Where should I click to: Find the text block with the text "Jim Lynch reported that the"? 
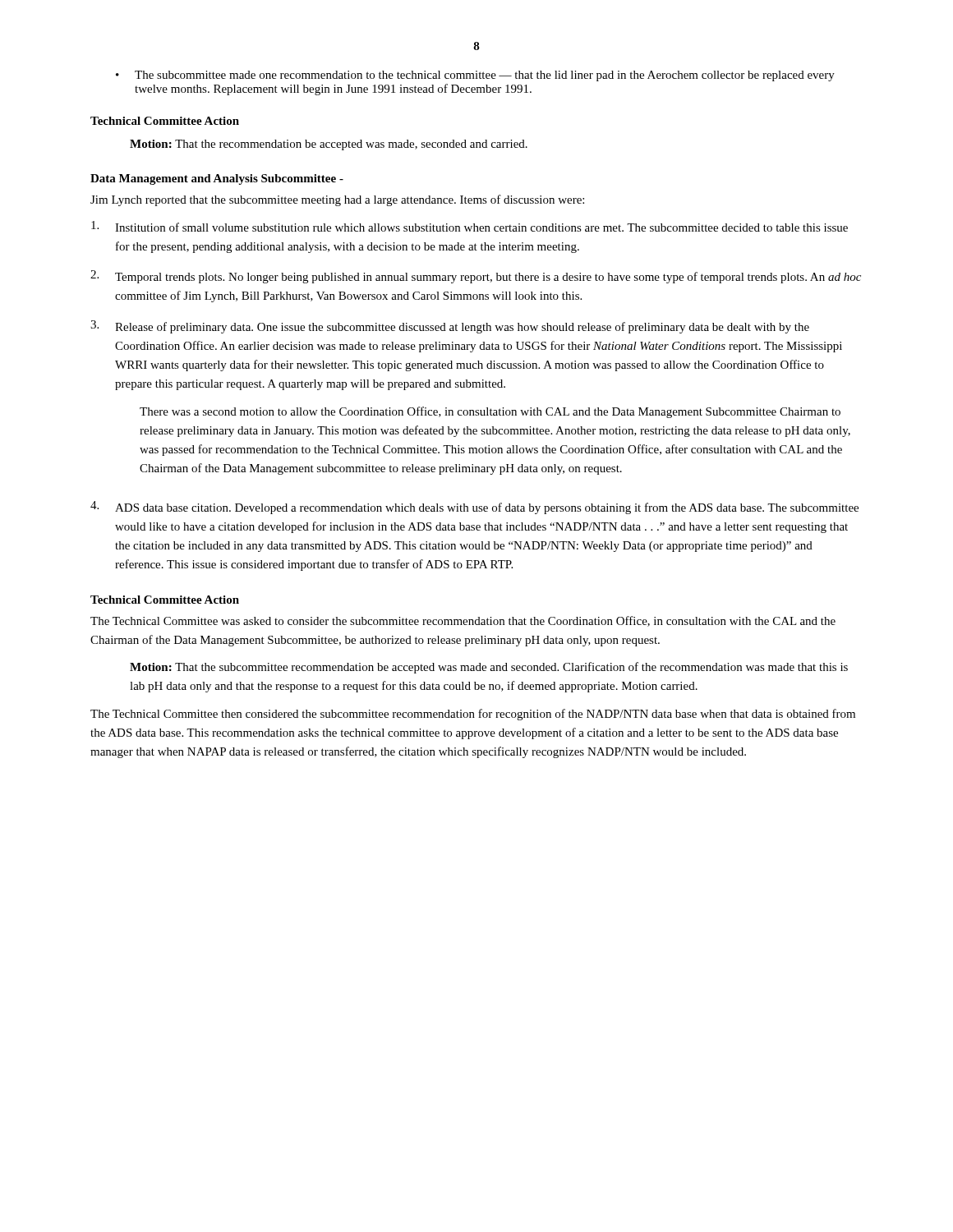[338, 200]
